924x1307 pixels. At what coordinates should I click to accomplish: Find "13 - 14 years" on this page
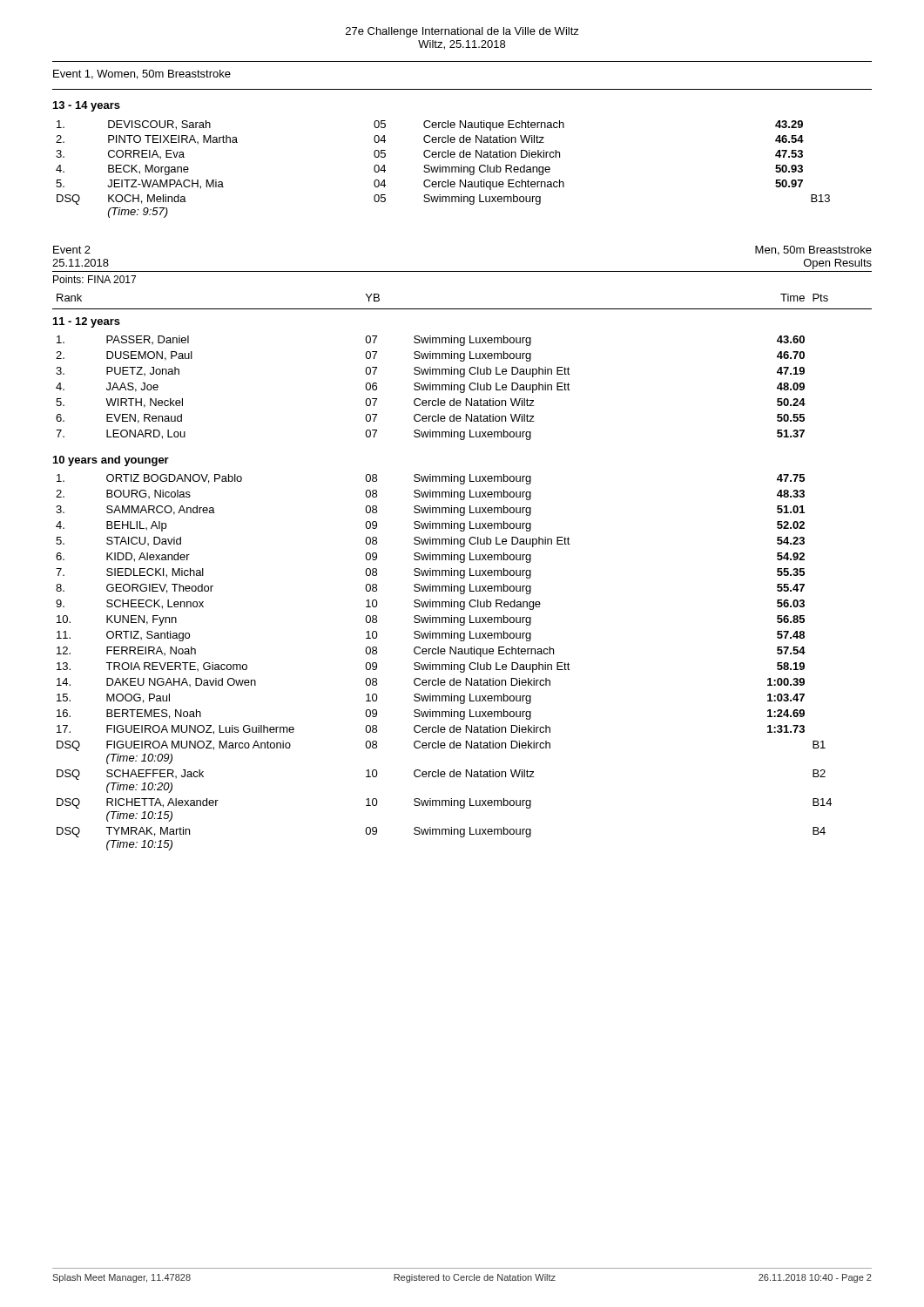(86, 105)
